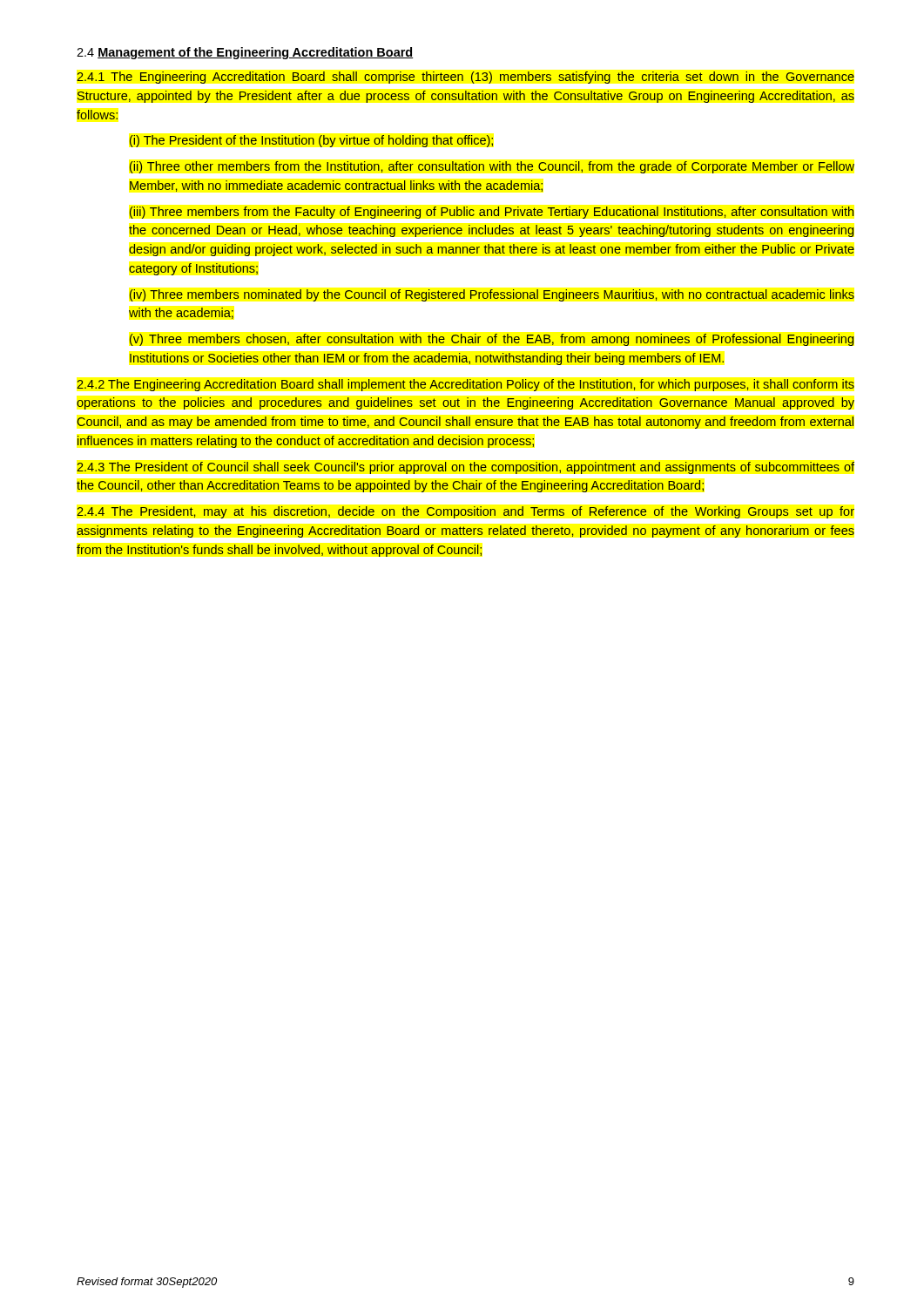This screenshot has height=1307, width=924.
Task: Select the element starting "(v) Three members chosen, after consultation with the"
Action: tap(492, 348)
